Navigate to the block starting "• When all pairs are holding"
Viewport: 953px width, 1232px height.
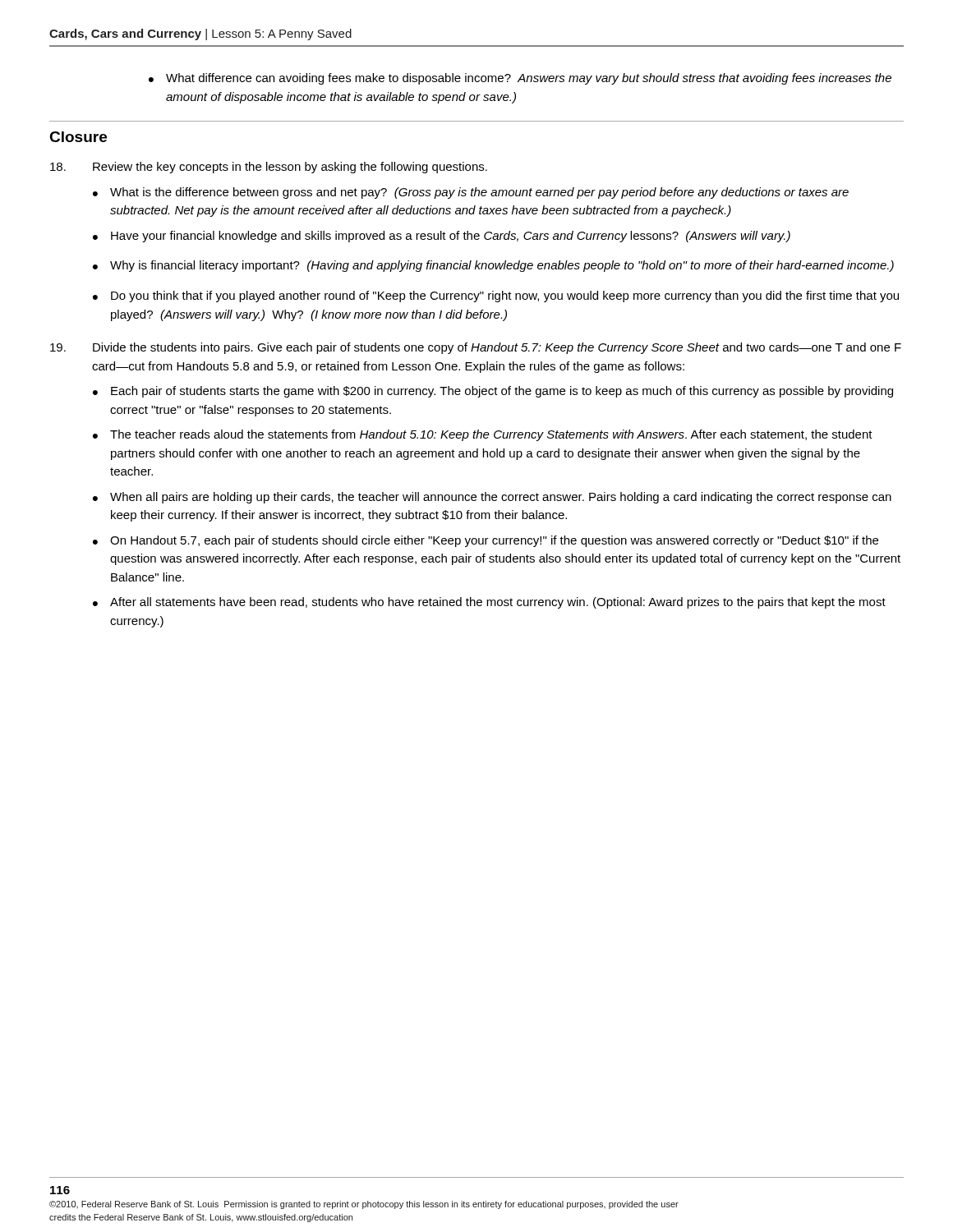pos(498,506)
